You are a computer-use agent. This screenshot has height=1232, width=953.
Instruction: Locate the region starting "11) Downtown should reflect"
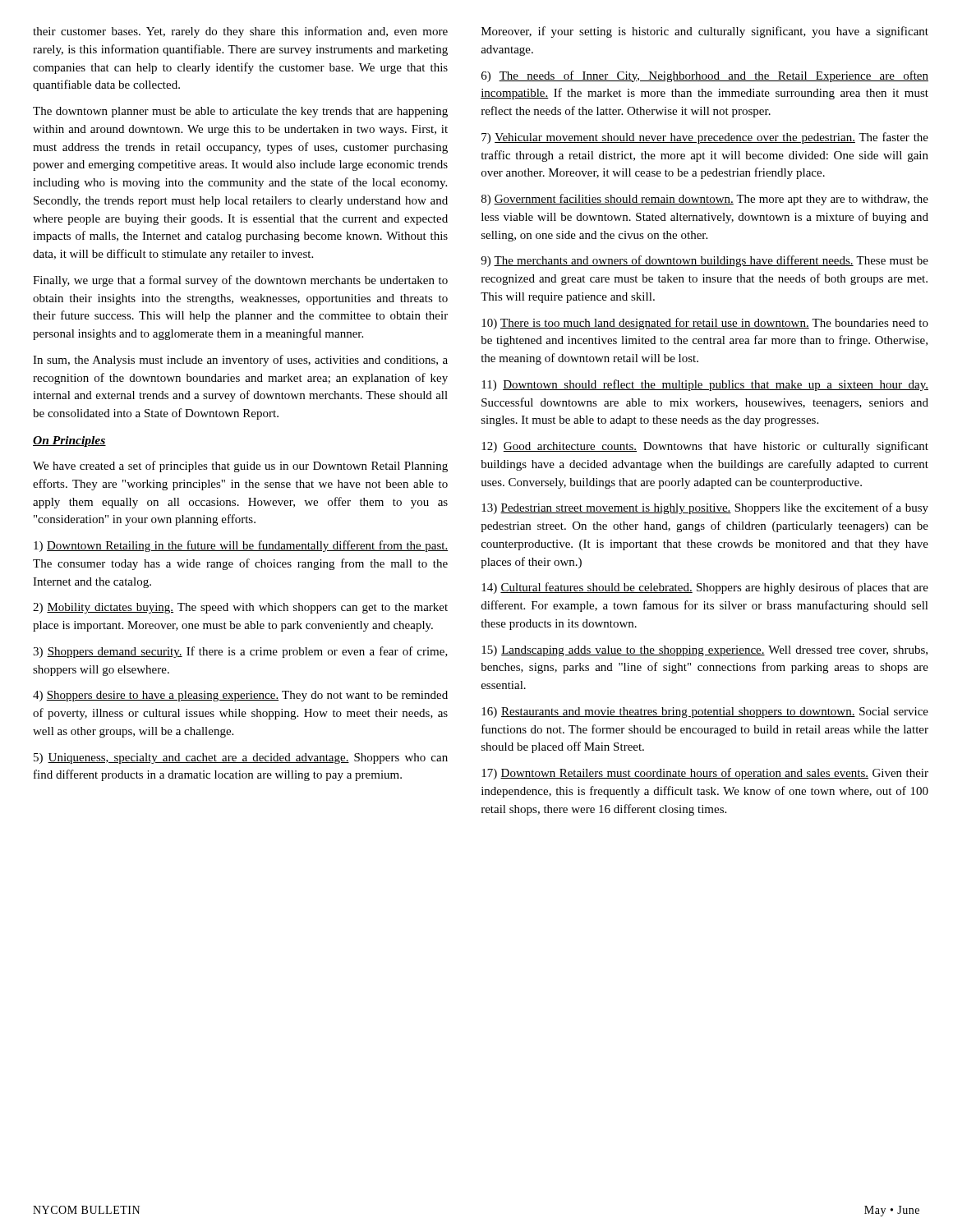[705, 403]
